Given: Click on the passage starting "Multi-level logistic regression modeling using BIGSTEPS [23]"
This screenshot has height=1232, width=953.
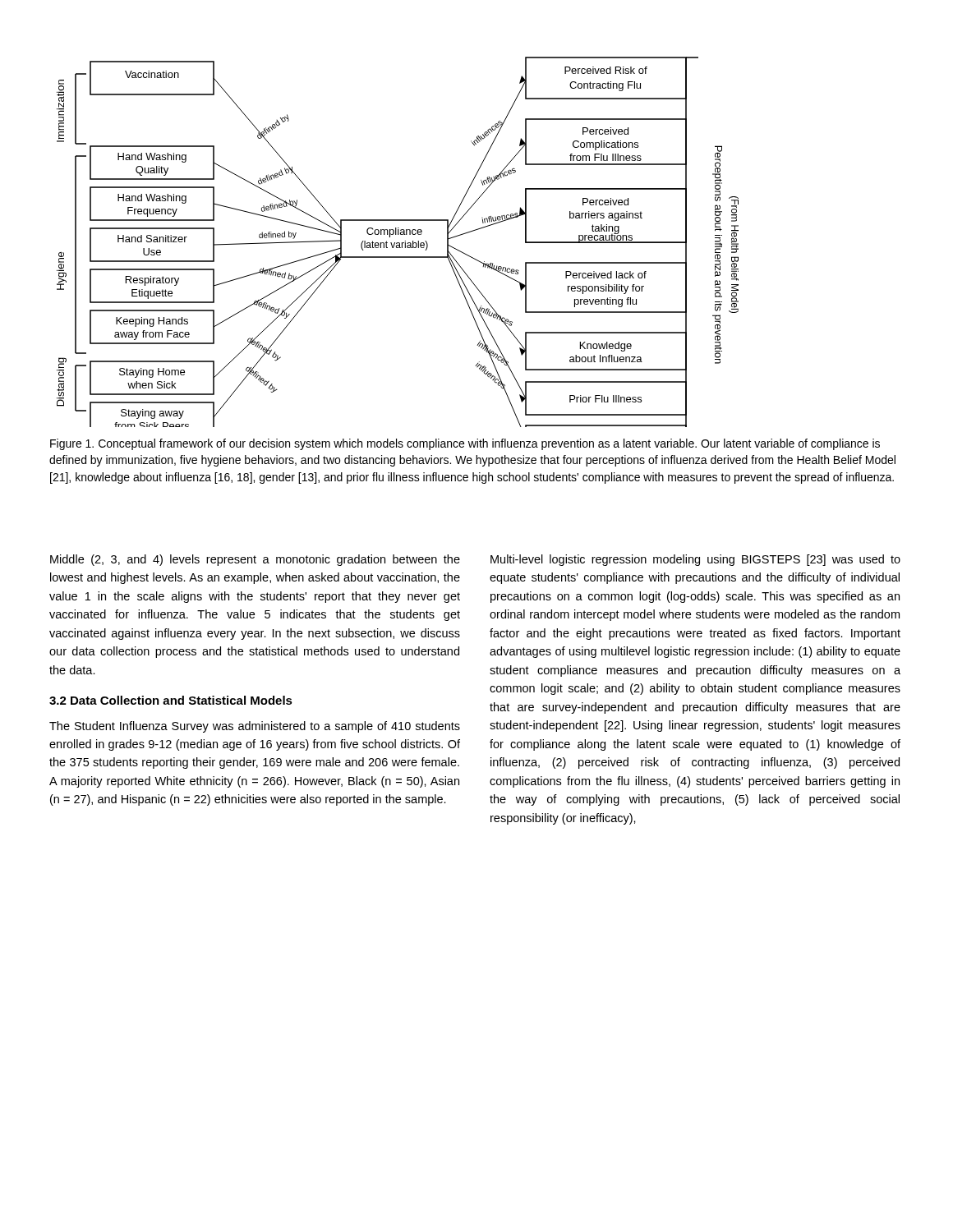Looking at the screenshot, I should (x=695, y=689).
